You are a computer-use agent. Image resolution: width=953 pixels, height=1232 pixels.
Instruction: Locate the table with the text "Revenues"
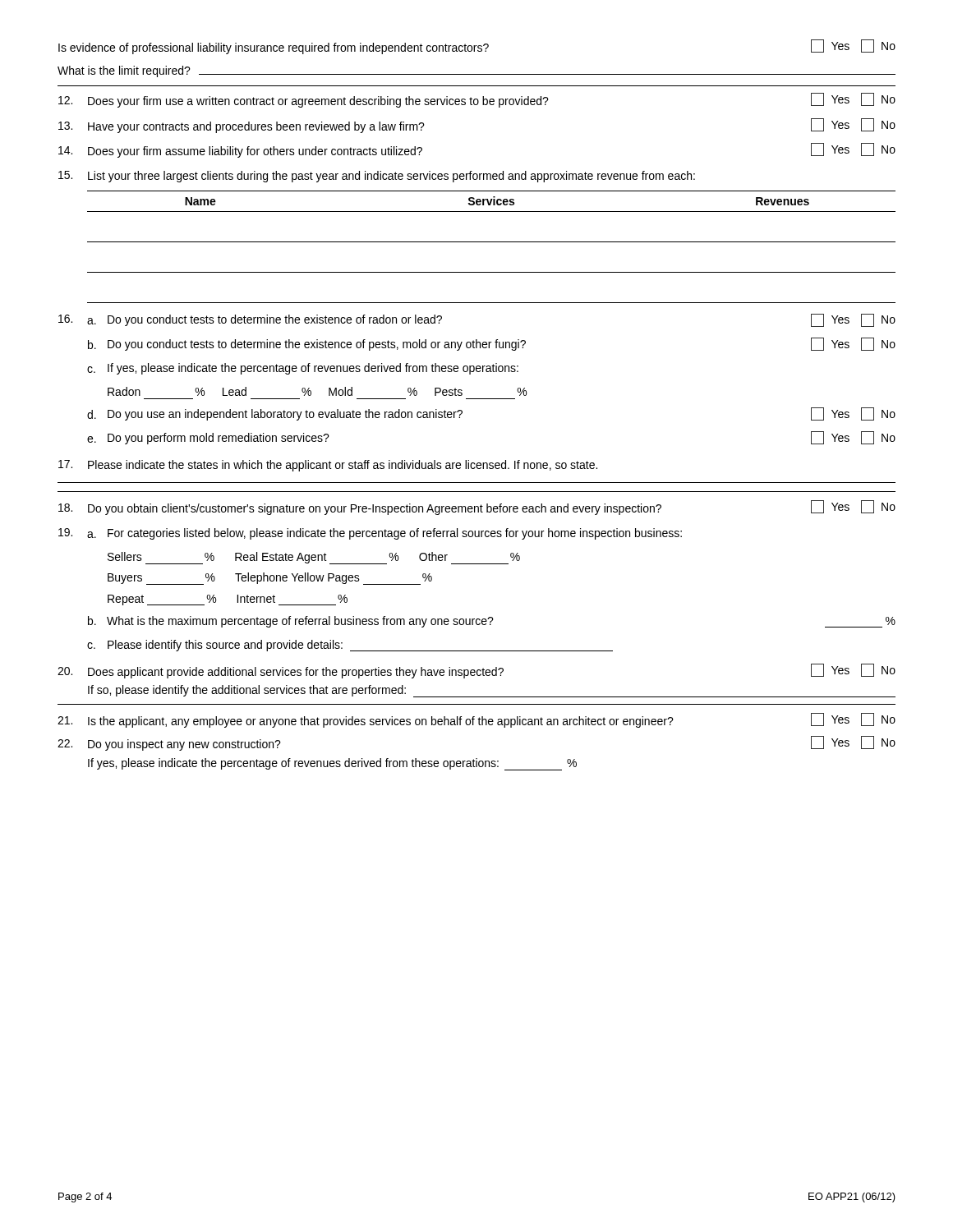coord(491,247)
